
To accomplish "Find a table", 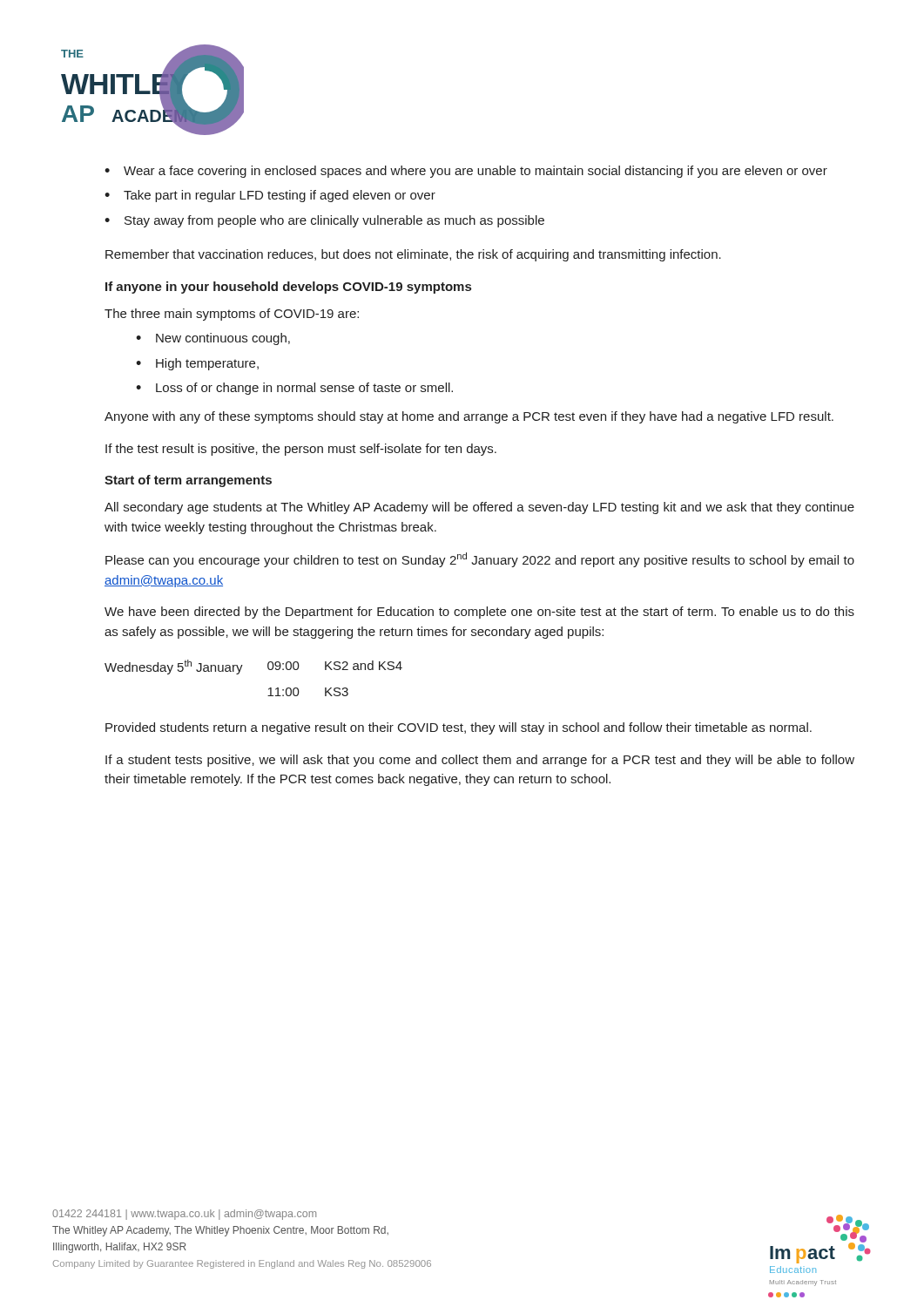I will coord(479,679).
